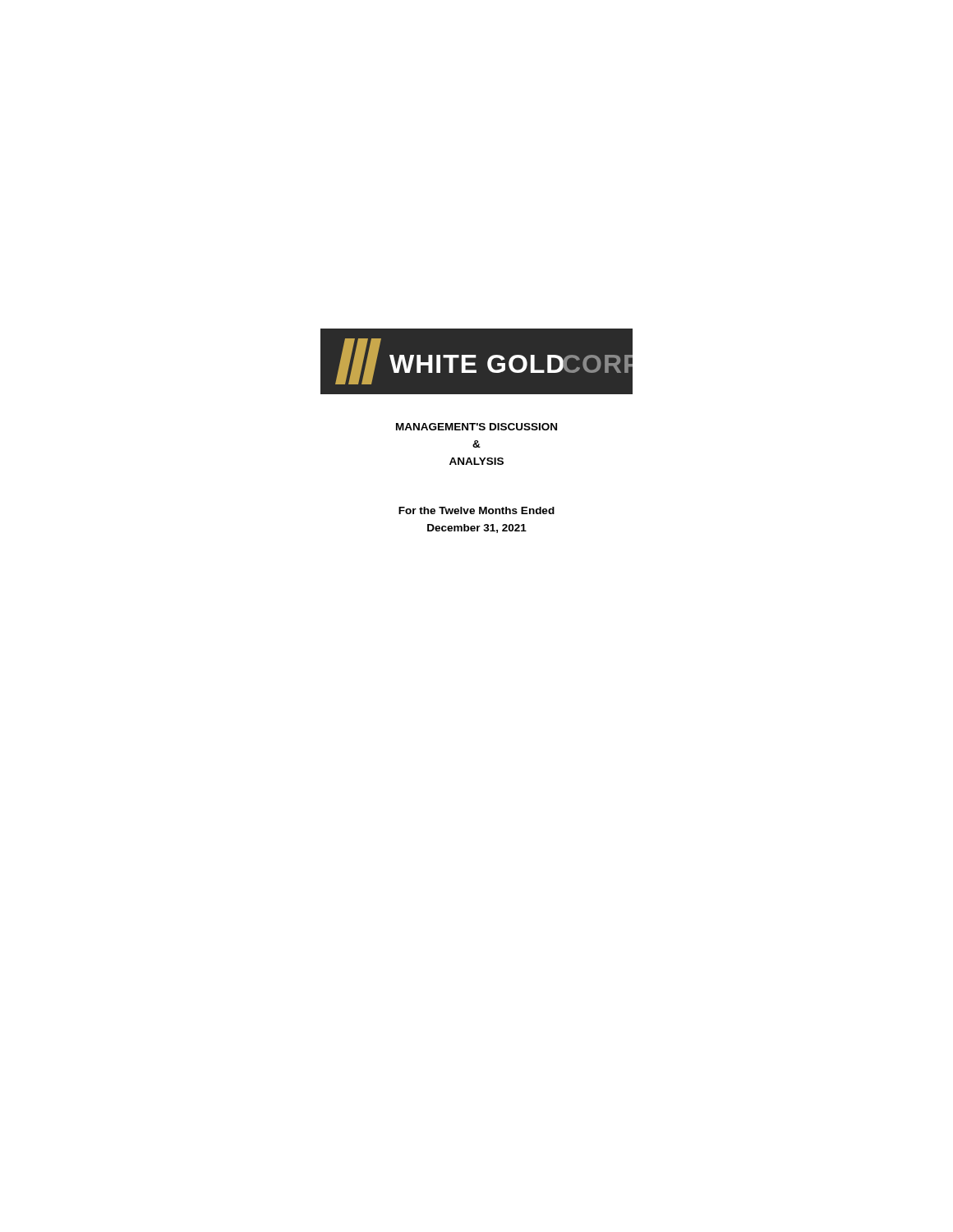Find the block on this page that starts "For the Twelve Months Ended December"
Viewport: 953px width, 1232px height.
pos(476,520)
